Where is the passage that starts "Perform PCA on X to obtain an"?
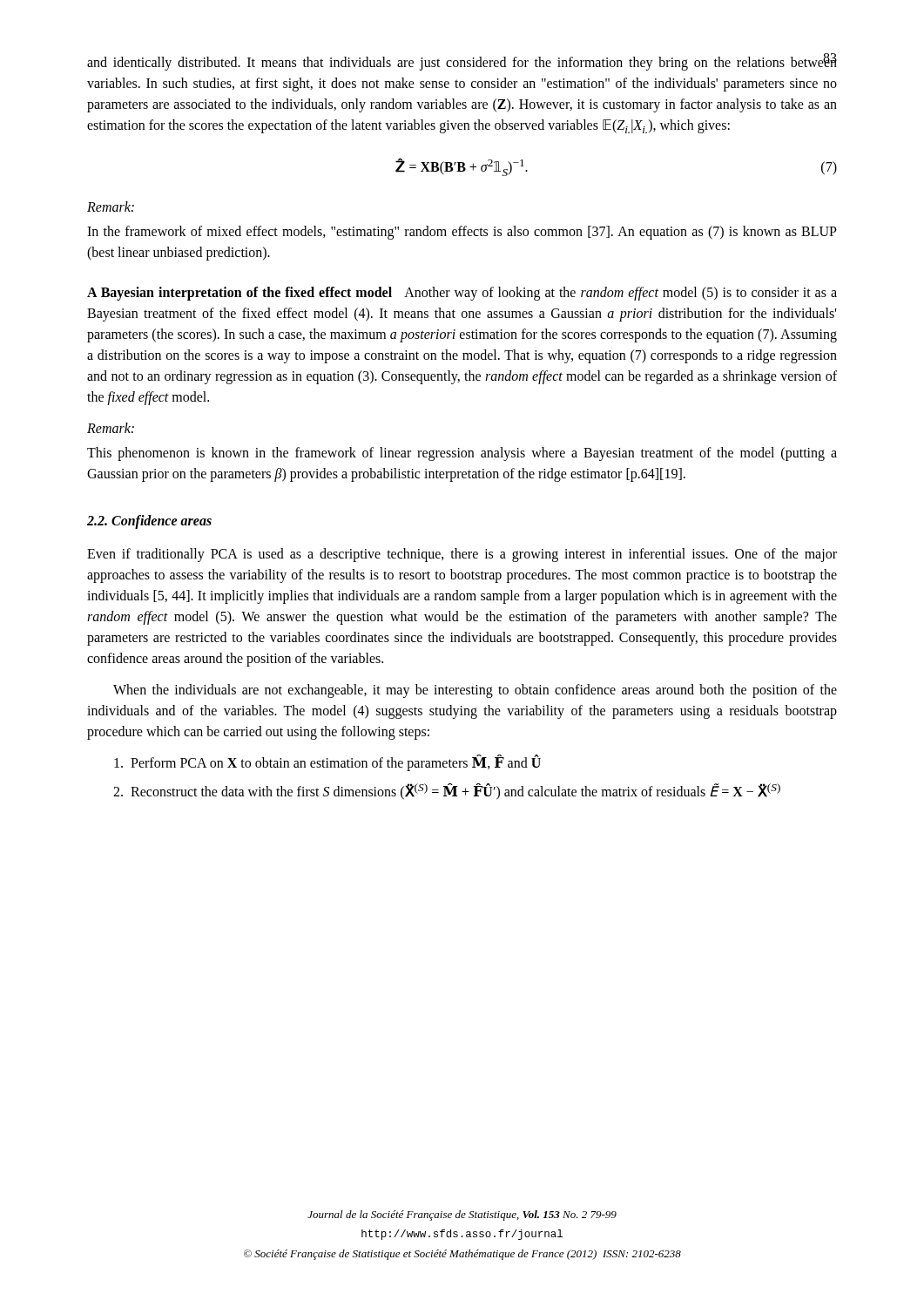This screenshot has width=924, height=1307. (x=327, y=763)
